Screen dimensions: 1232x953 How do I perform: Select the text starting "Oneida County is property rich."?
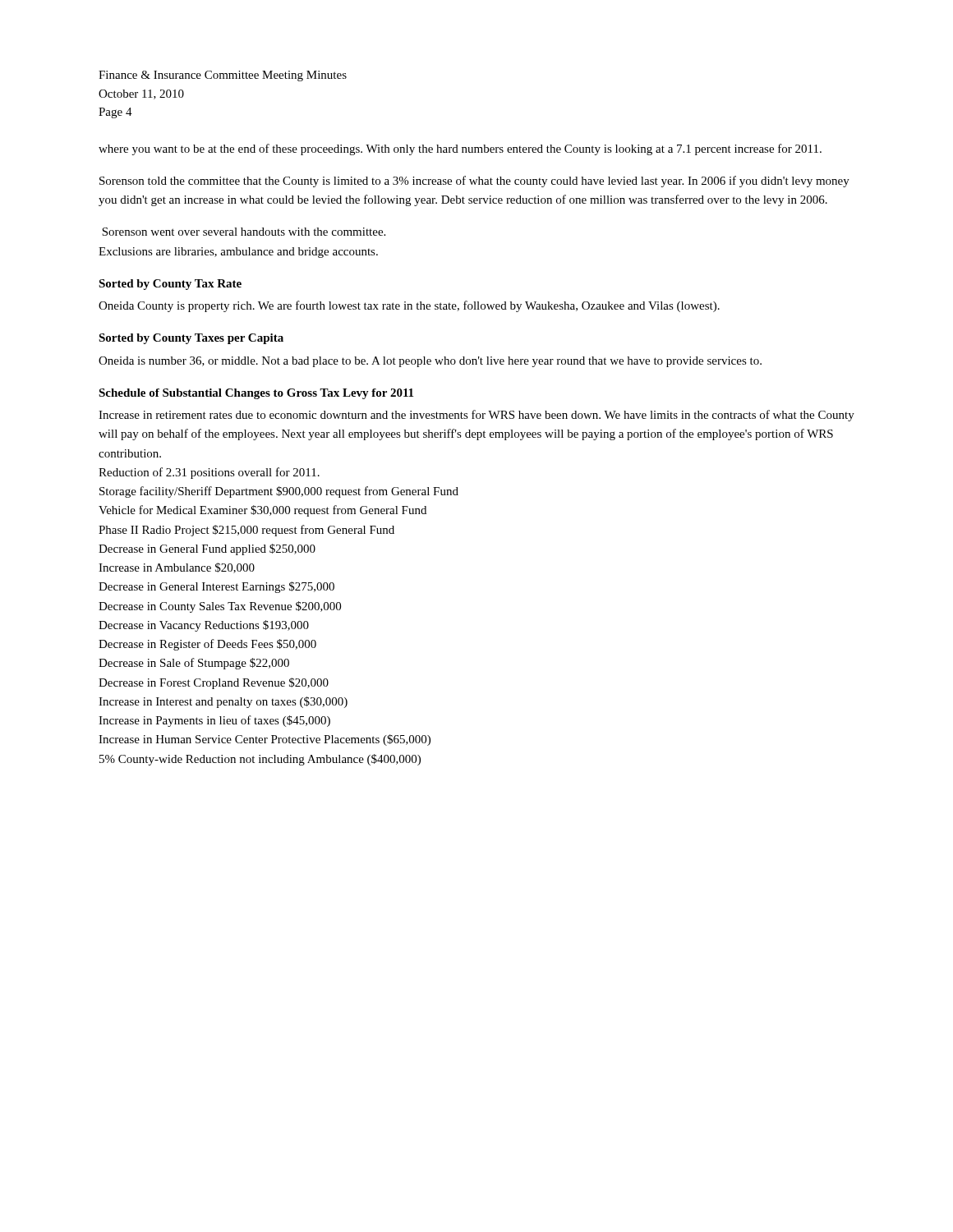(x=409, y=306)
